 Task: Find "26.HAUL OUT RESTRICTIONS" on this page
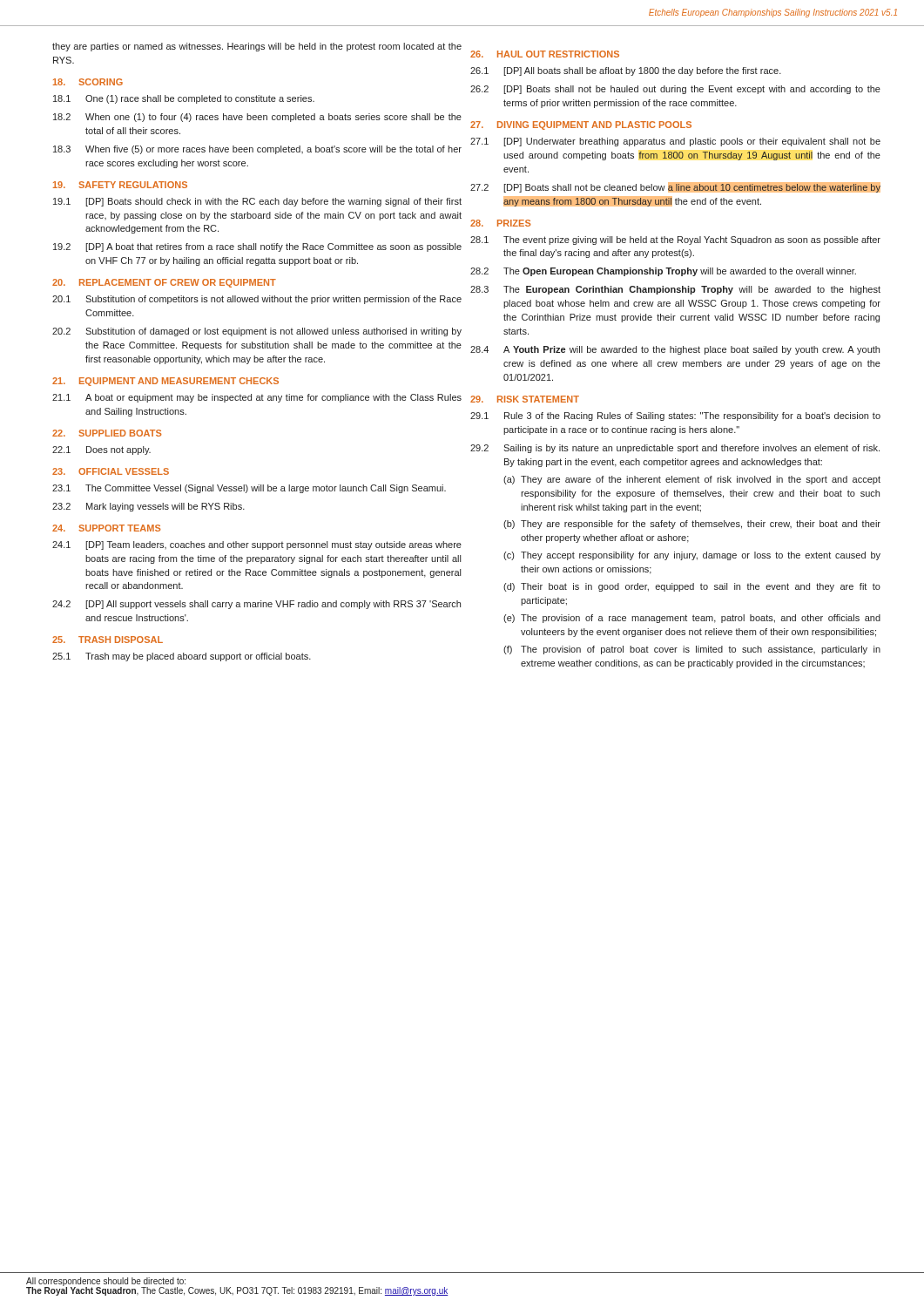545,54
